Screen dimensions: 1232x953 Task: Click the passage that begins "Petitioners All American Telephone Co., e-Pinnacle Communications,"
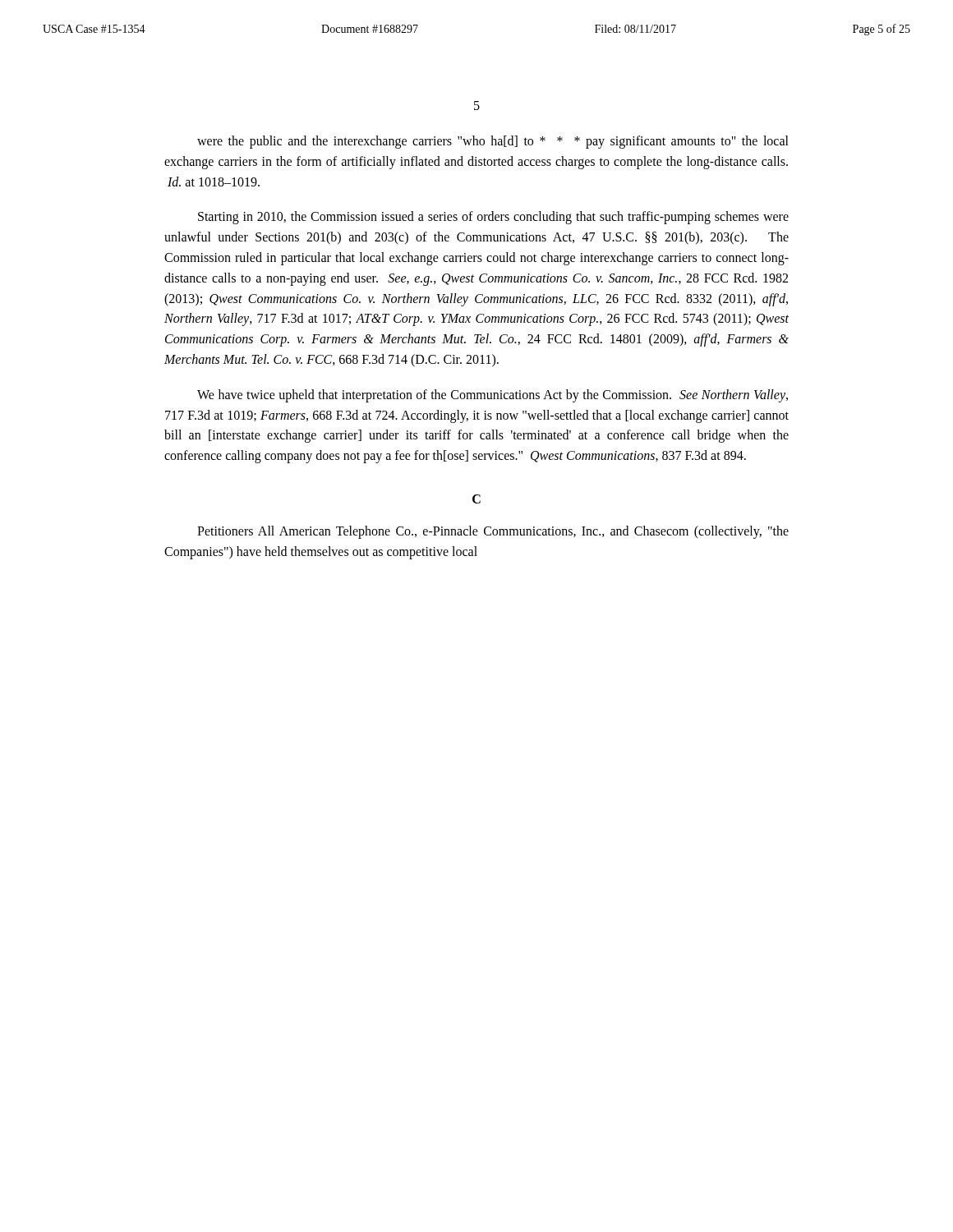coord(476,541)
